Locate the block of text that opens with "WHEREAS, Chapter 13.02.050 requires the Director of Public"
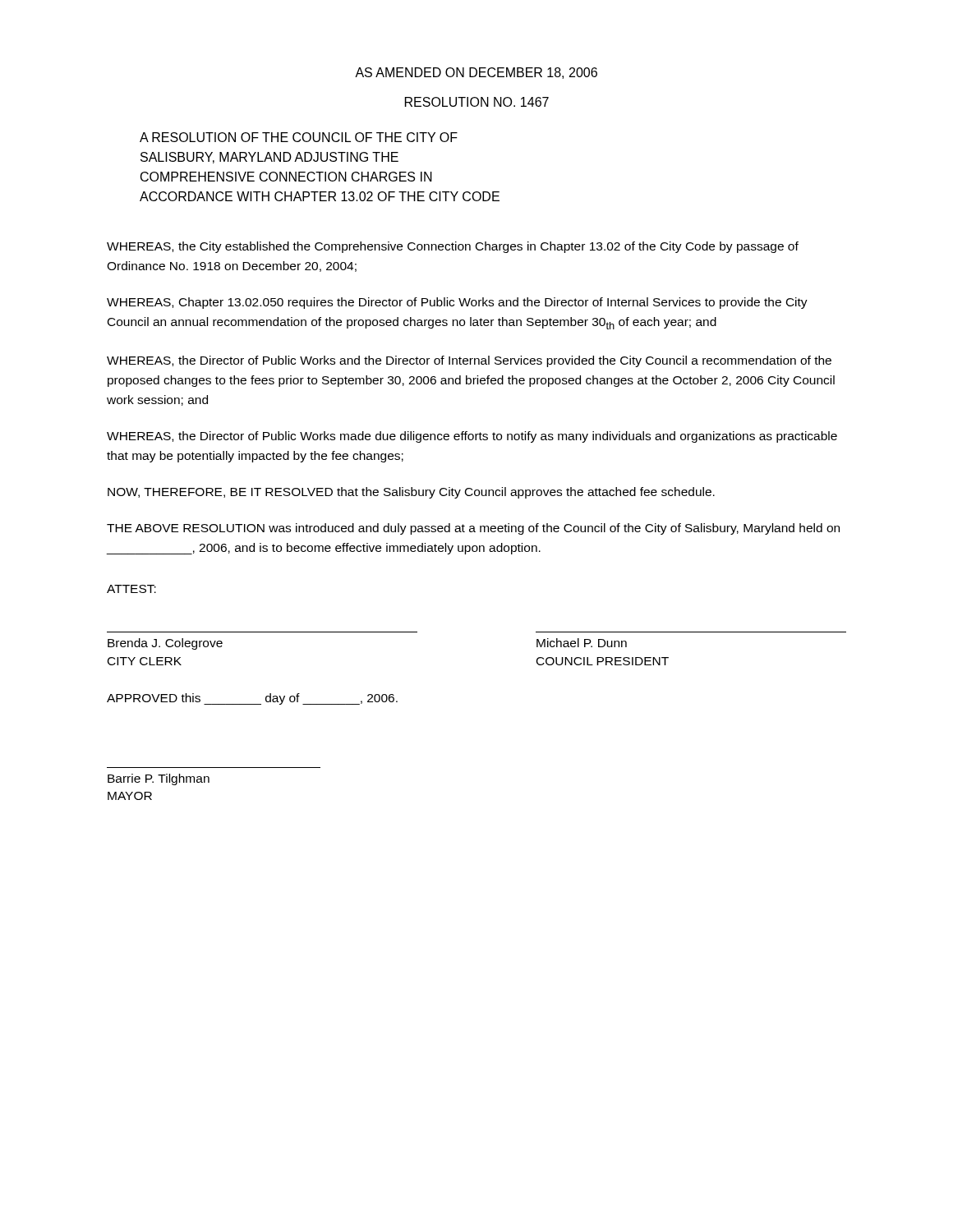 [x=457, y=313]
